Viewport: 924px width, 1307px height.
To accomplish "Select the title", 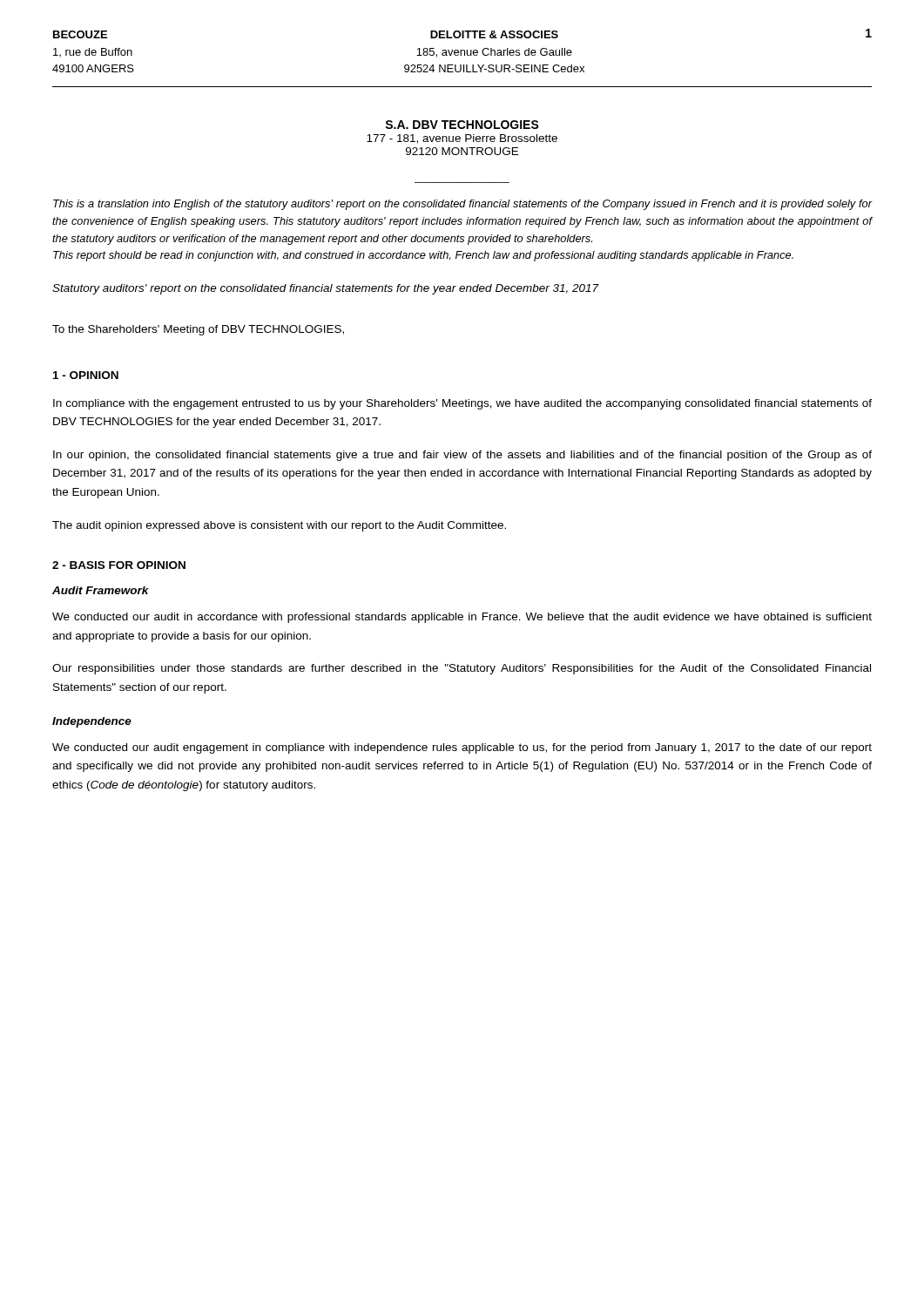I will 462,138.
